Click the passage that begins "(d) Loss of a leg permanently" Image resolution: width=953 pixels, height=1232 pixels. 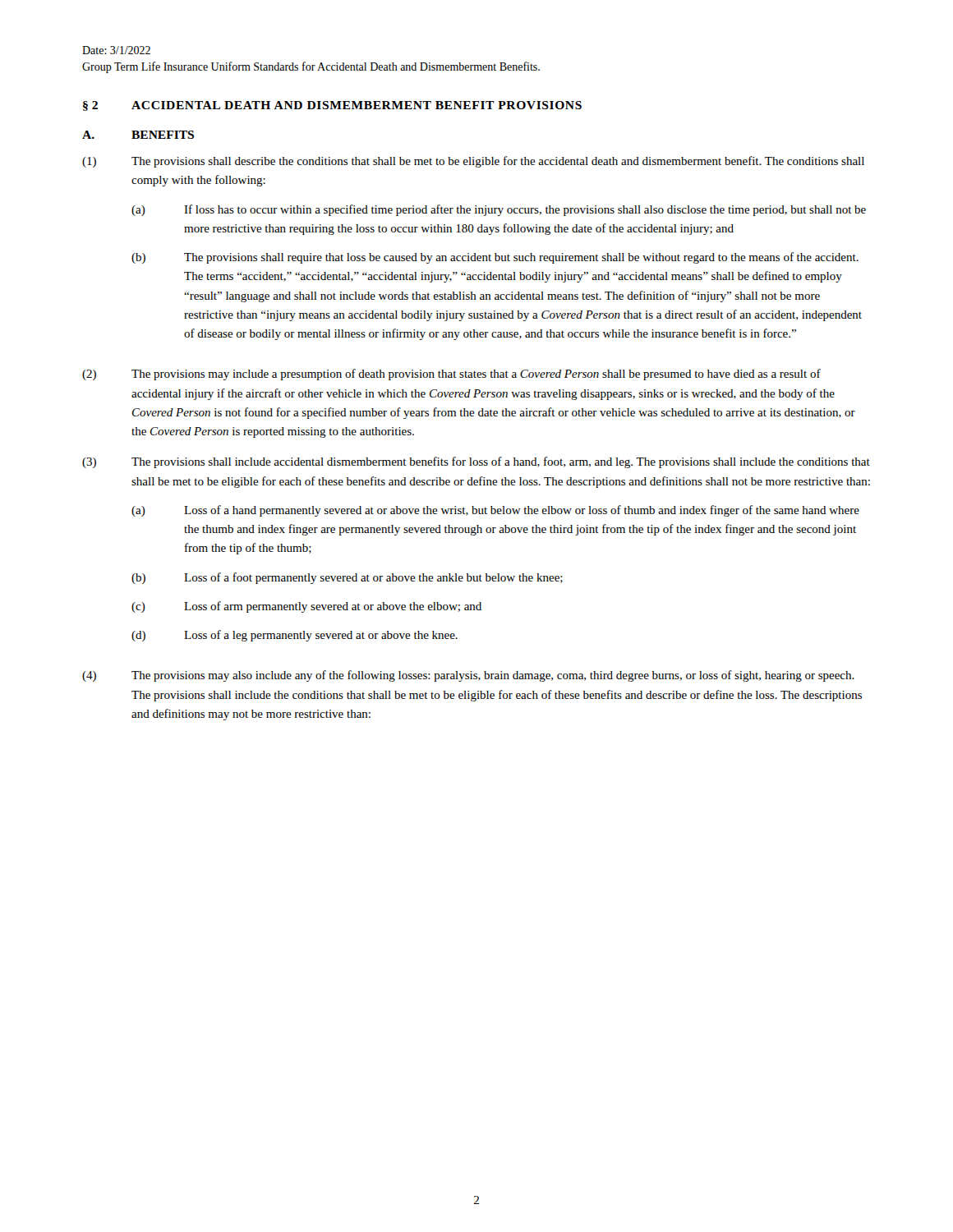(x=295, y=636)
